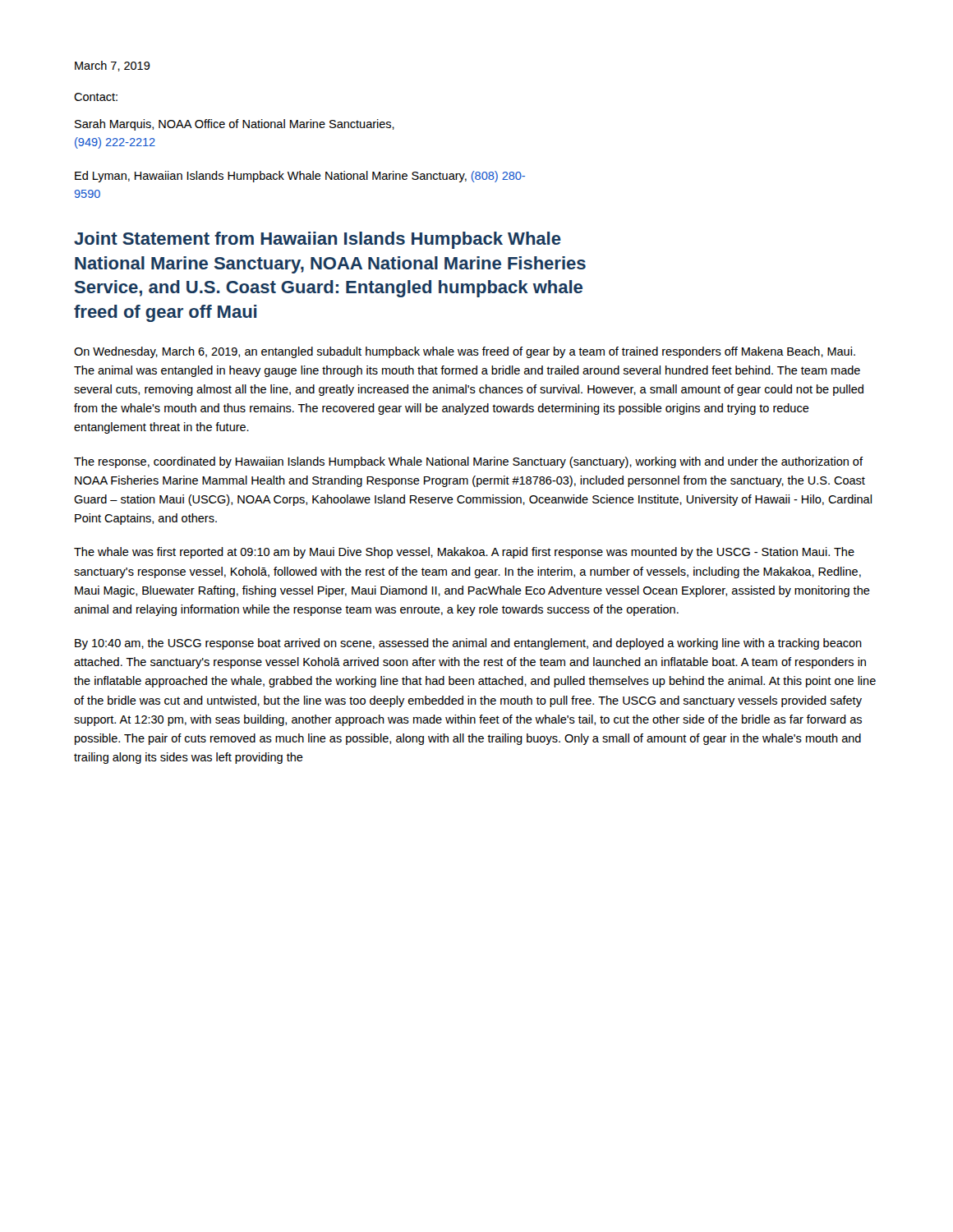953x1232 pixels.
Task: Point to "March 7, 2019"
Action: point(112,66)
